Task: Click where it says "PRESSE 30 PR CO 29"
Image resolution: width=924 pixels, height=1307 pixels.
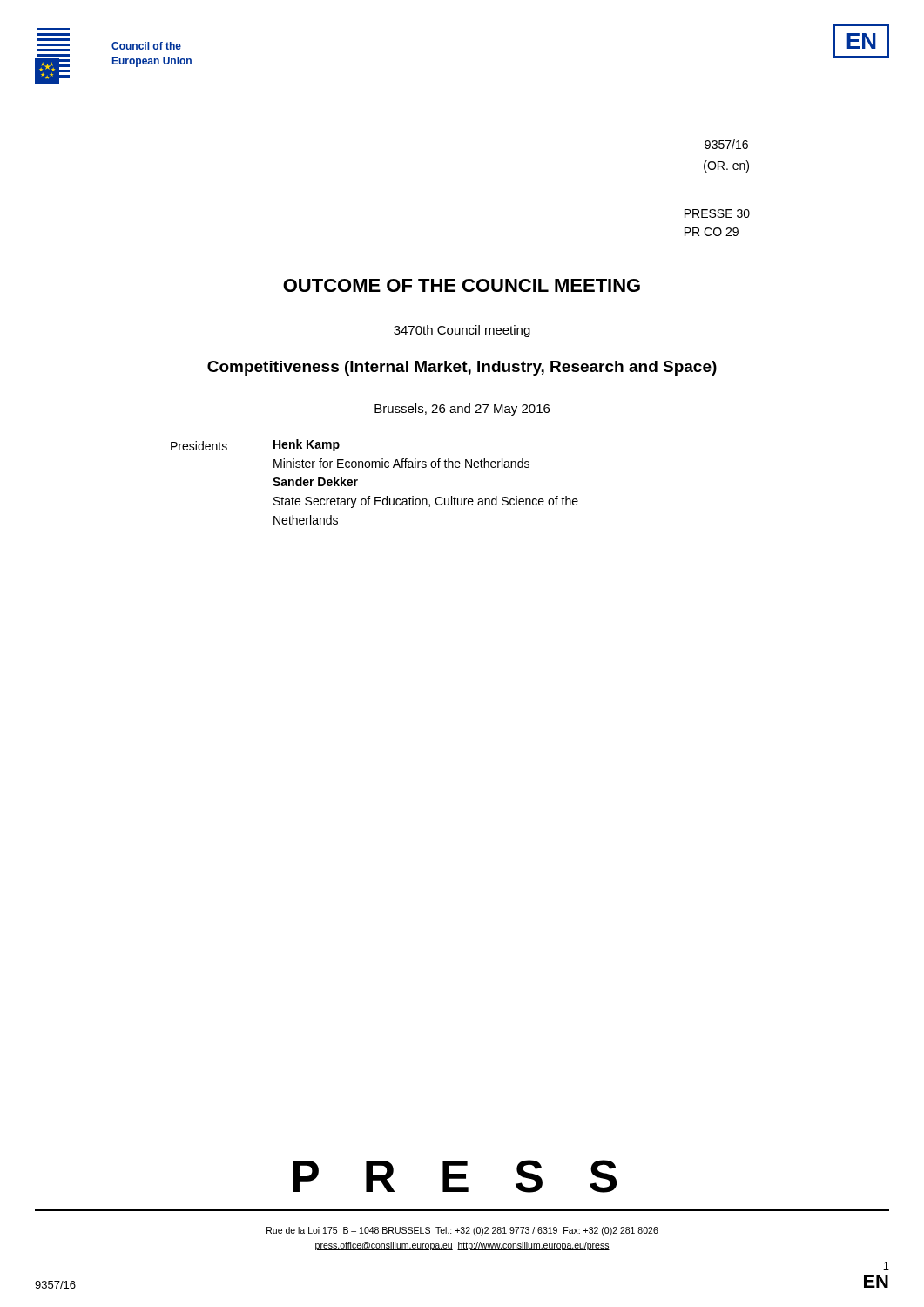Action: coord(717,223)
